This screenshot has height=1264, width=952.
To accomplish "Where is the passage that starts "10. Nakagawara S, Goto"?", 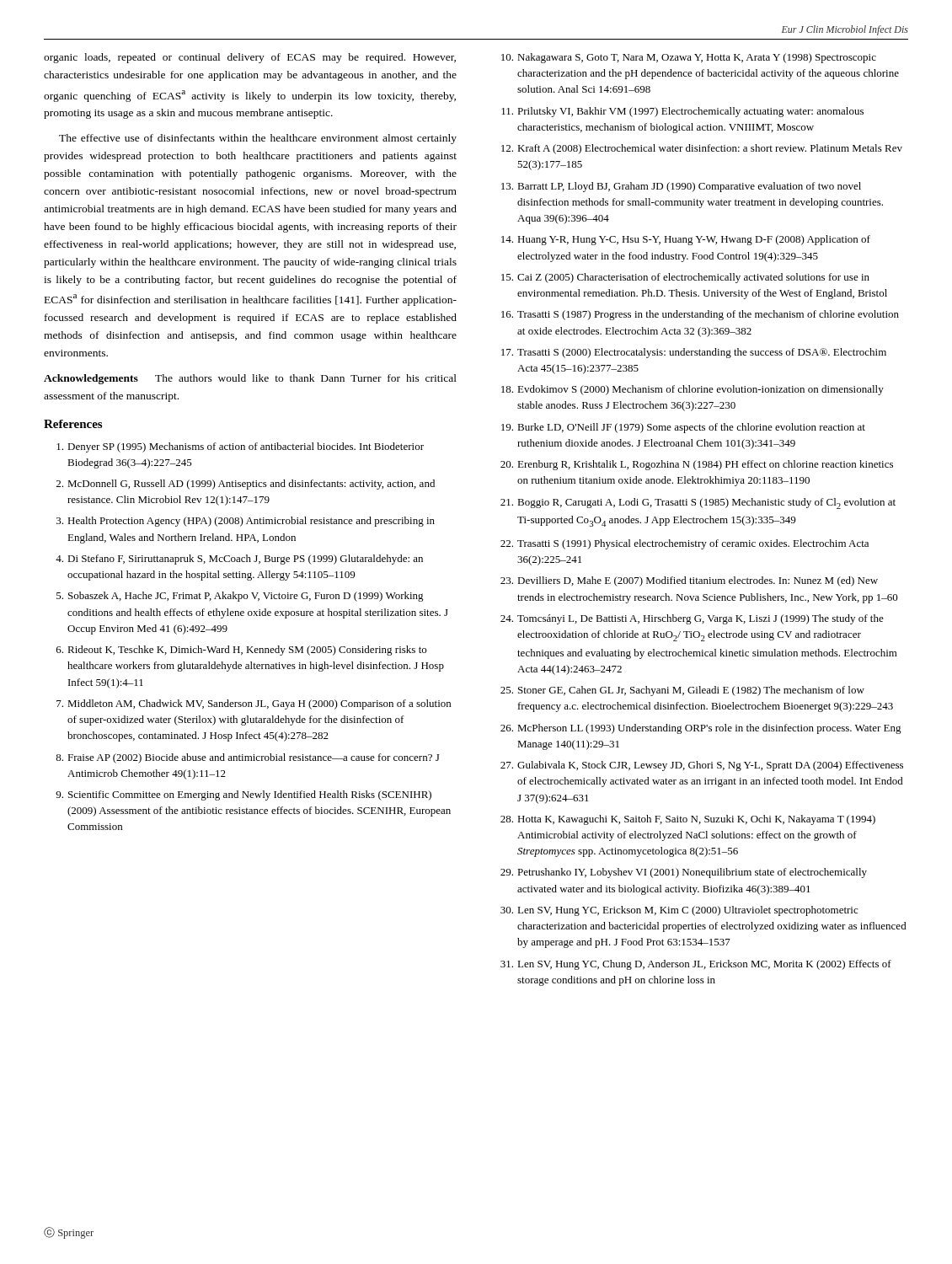I will point(700,73).
